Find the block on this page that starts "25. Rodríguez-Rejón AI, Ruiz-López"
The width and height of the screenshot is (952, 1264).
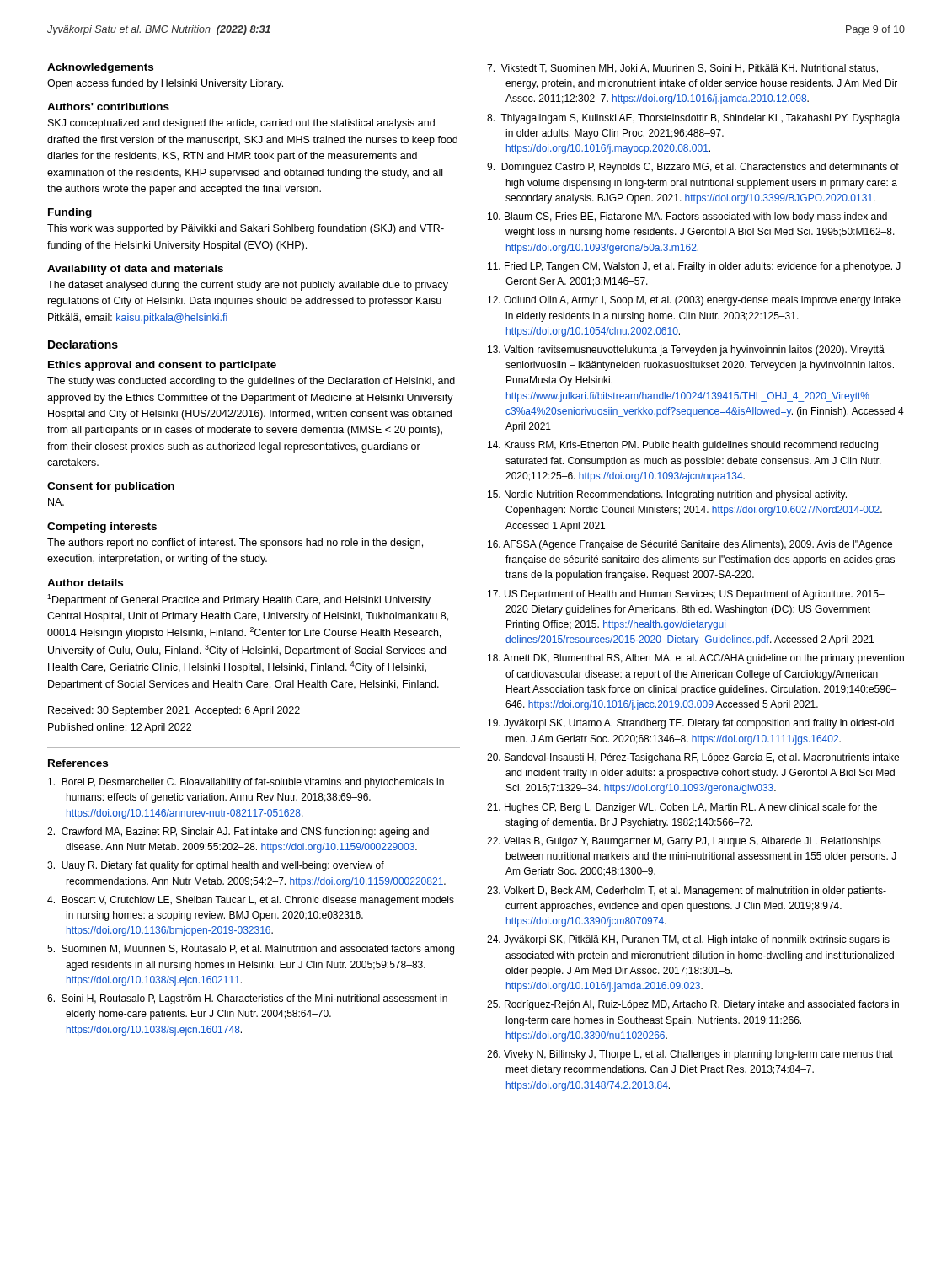693,1020
